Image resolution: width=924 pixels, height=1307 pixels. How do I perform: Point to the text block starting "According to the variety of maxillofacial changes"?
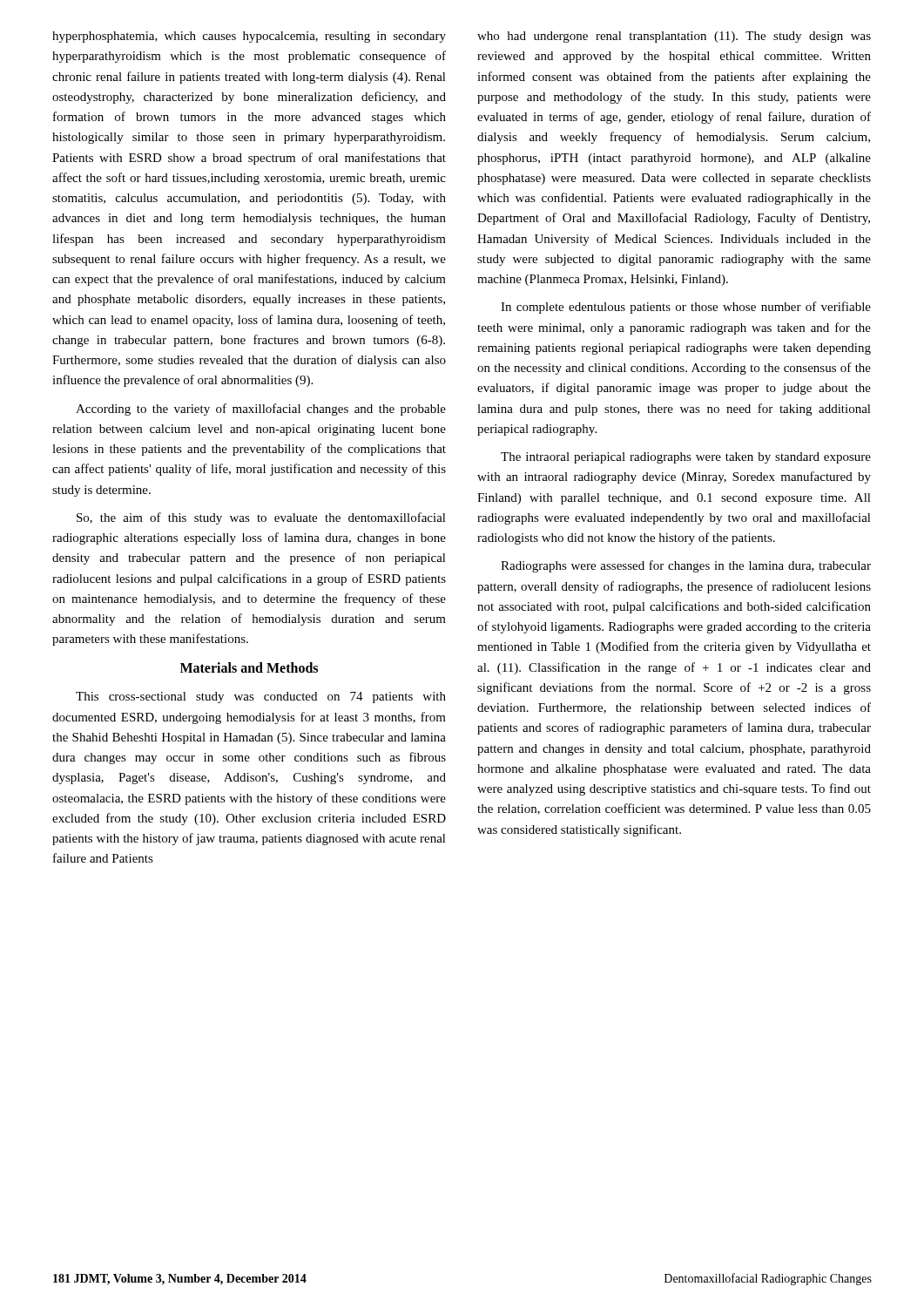[249, 449]
